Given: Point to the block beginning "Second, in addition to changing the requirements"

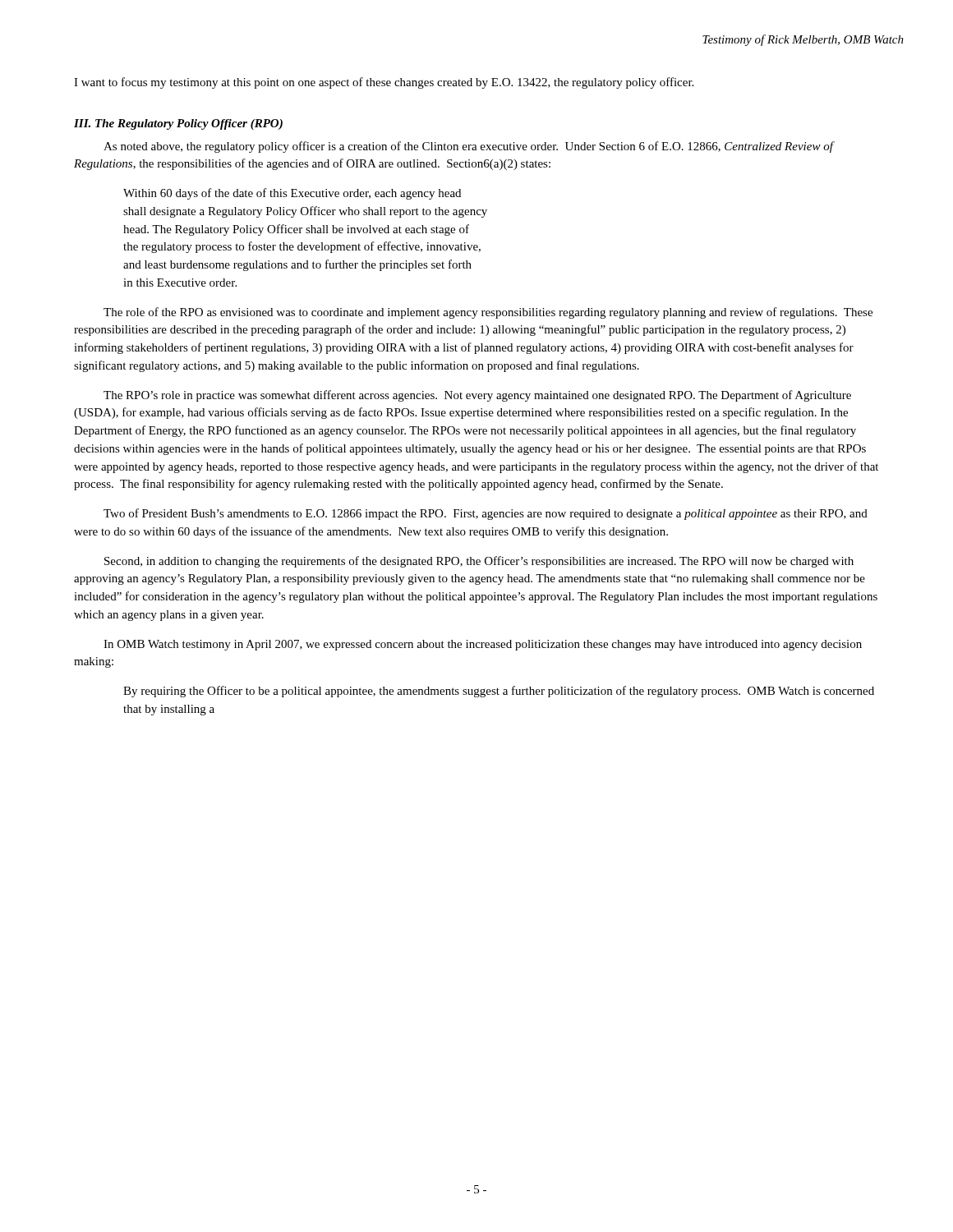Looking at the screenshot, I should coord(476,588).
